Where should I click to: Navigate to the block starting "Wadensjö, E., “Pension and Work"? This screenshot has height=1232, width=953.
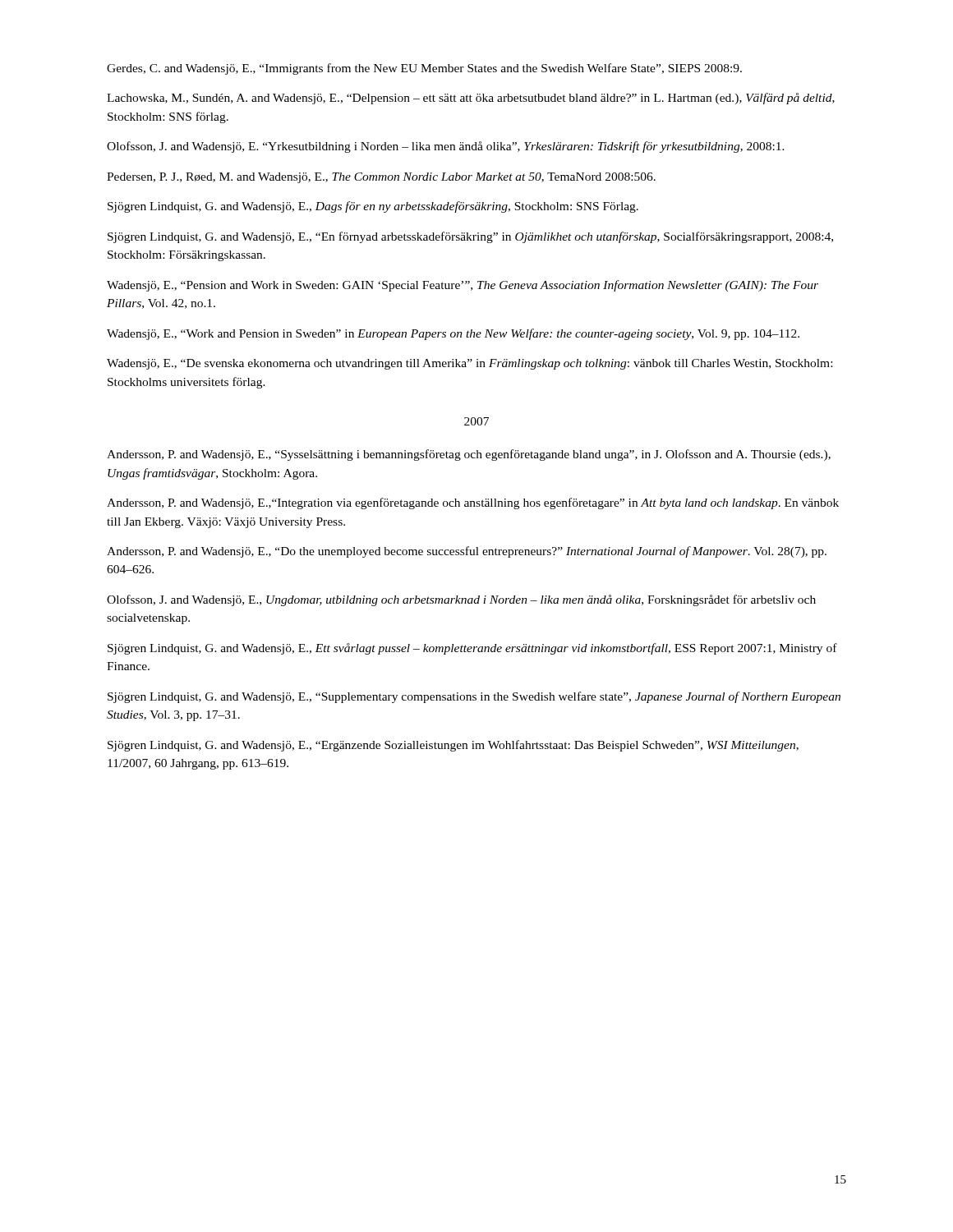click(463, 294)
